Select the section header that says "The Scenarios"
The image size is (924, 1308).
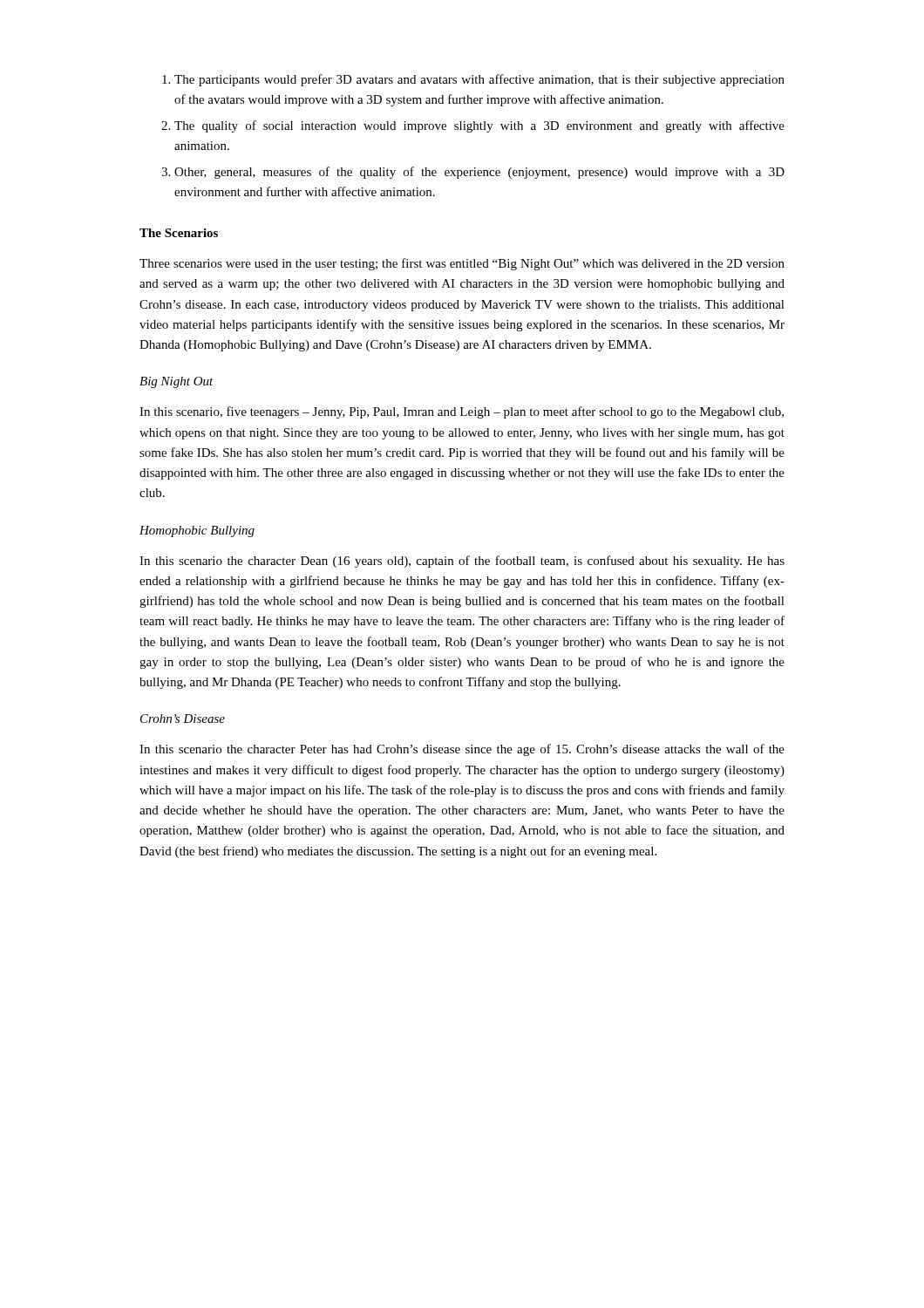click(x=179, y=233)
